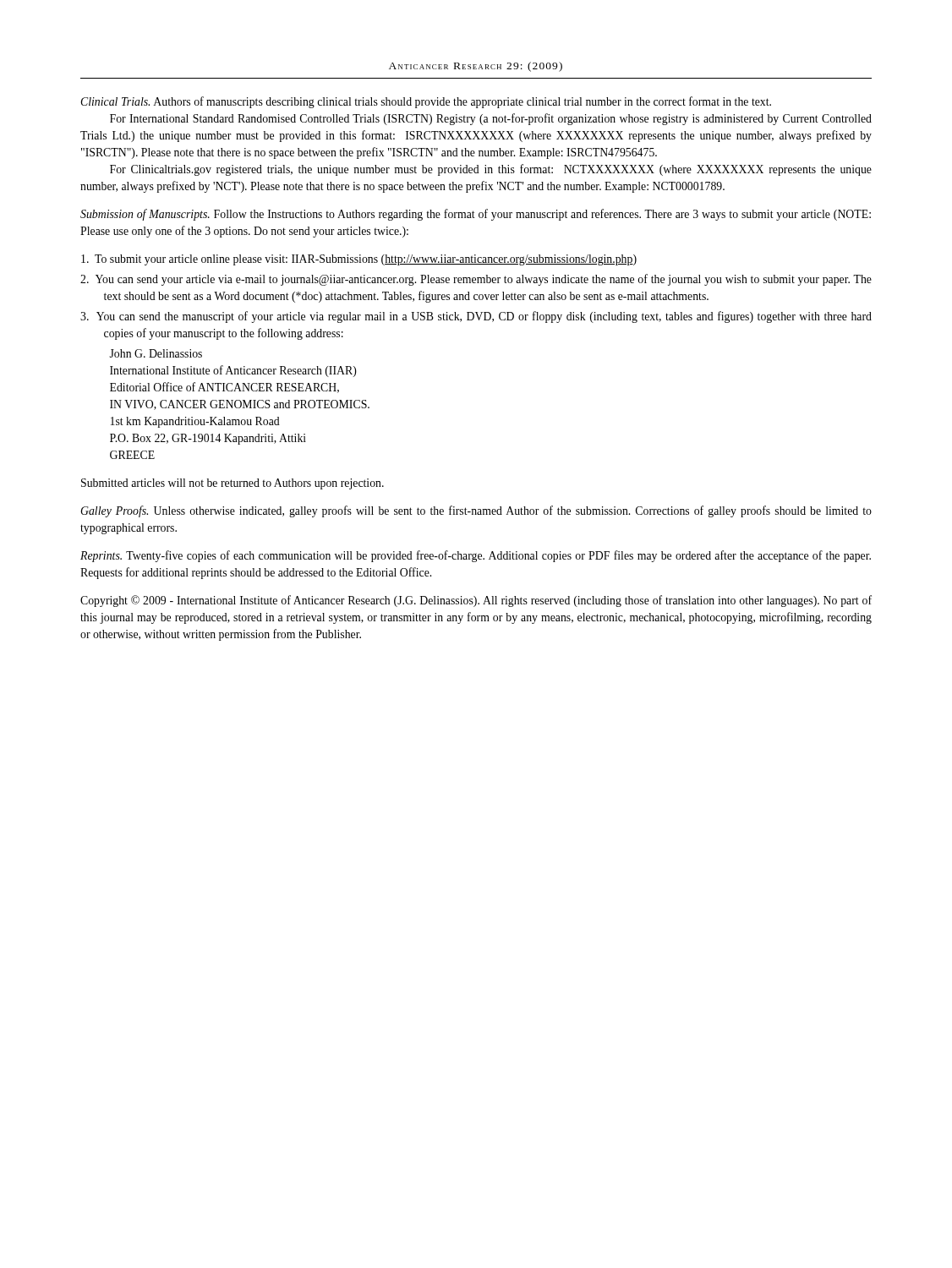Navigate to the text block starting "2. You can send your"

point(476,288)
